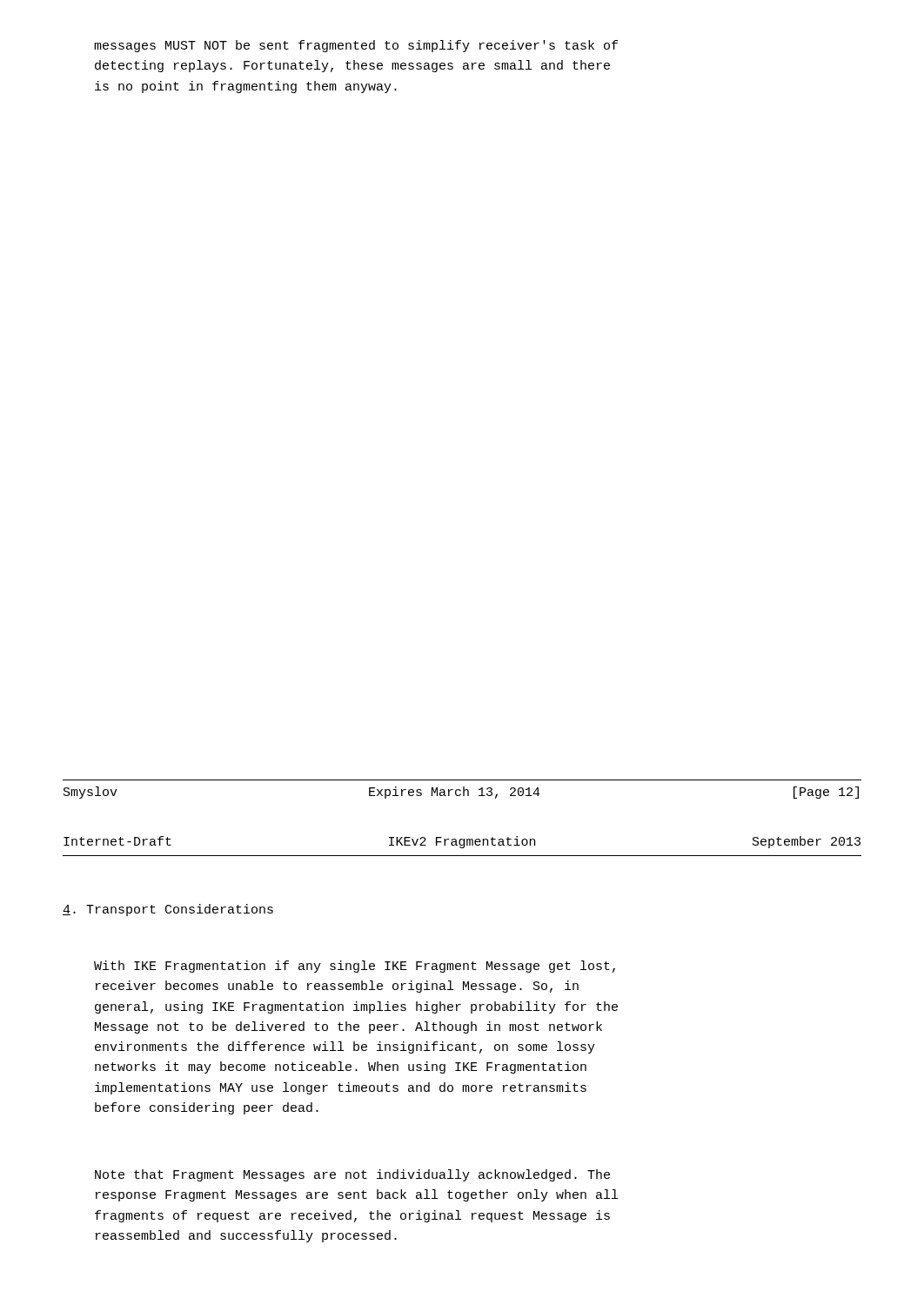
Task: Navigate to the passage starting "messages MUST NOT be sent fragmented"
Action: click(x=462, y=67)
